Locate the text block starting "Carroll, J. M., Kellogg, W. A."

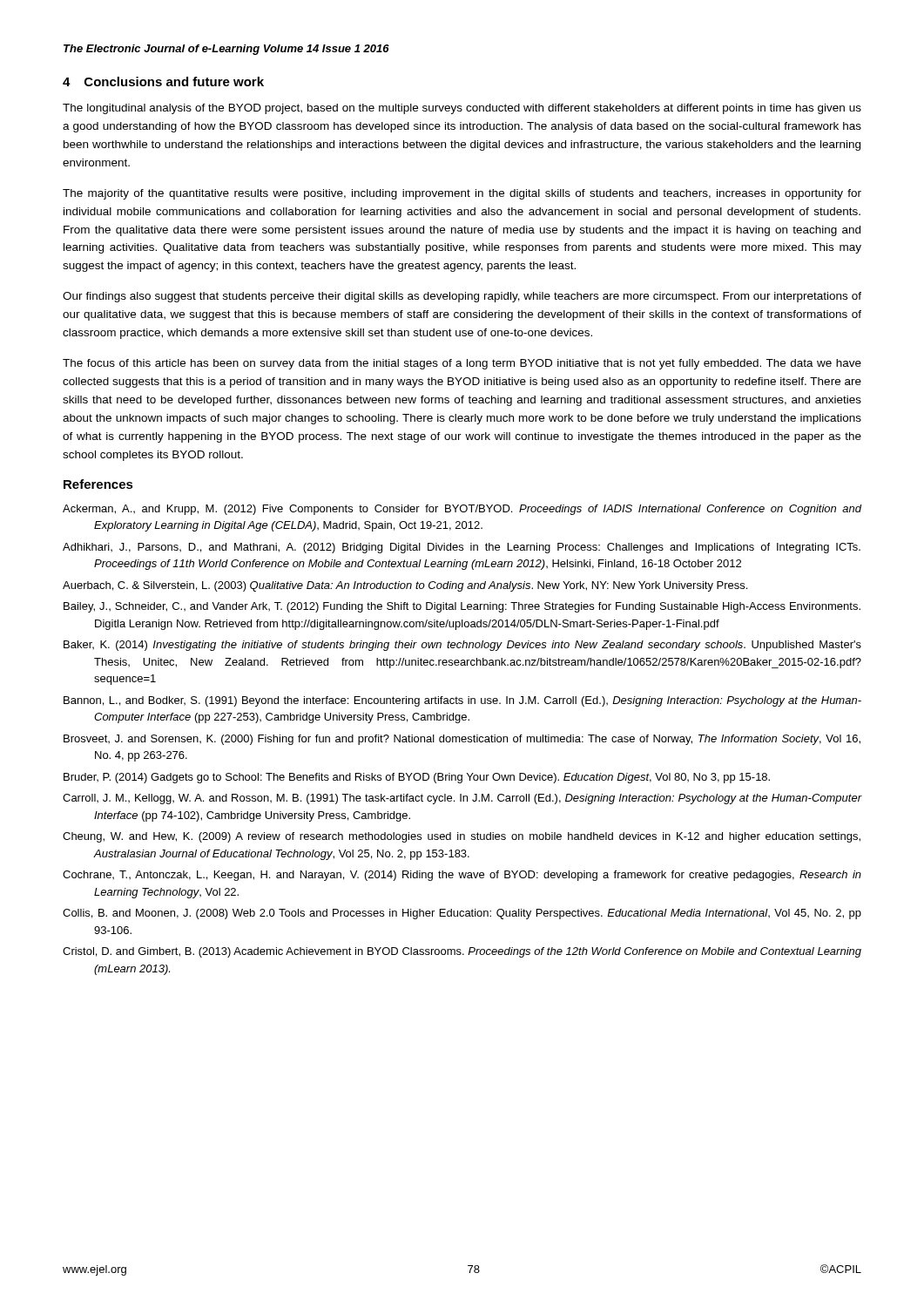(462, 806)
